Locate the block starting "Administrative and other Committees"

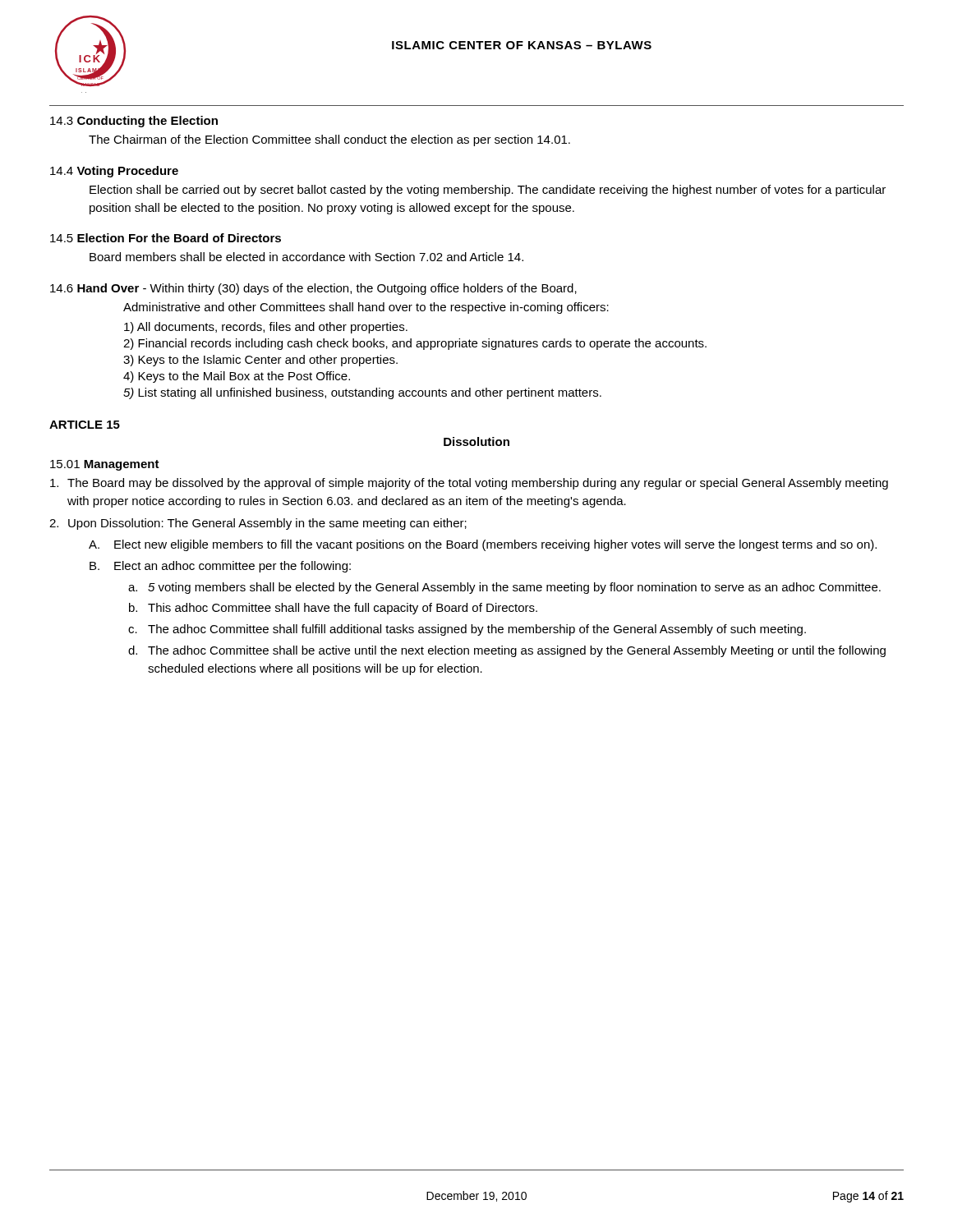[513, 307]
